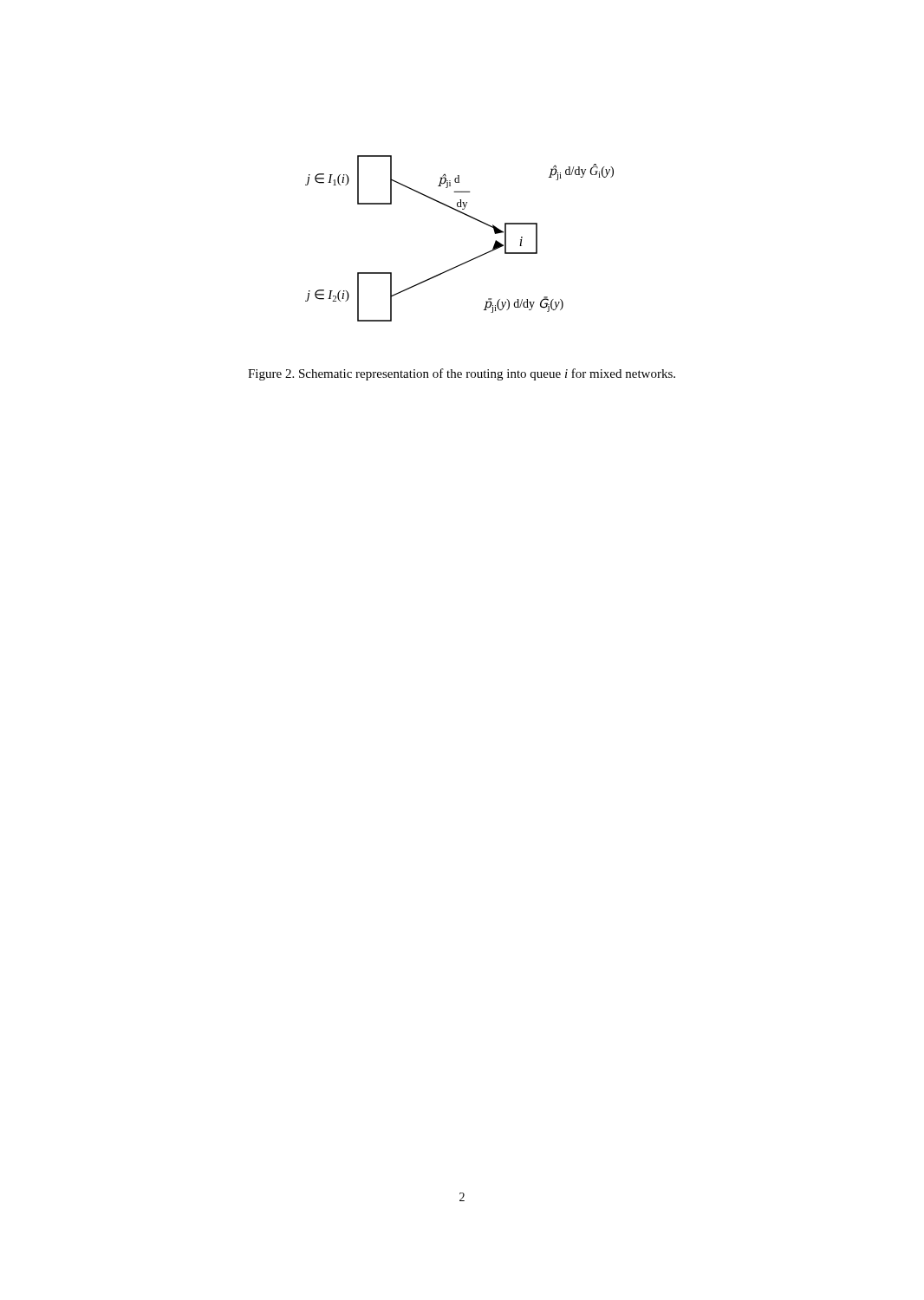
Task: Find the schematic
Action: (x=462, y=240)
